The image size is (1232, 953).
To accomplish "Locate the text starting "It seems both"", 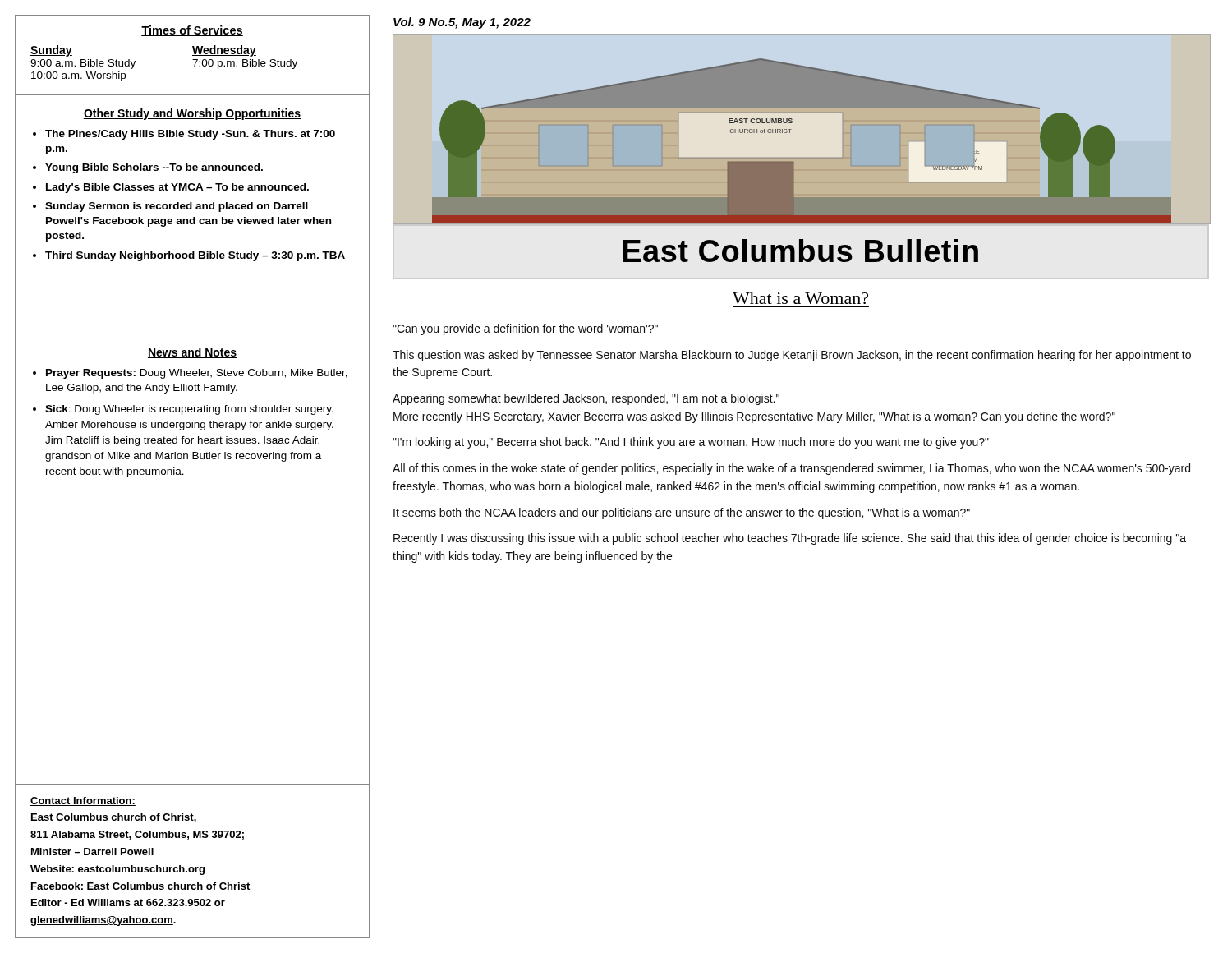I will click(x=681, y=512).
